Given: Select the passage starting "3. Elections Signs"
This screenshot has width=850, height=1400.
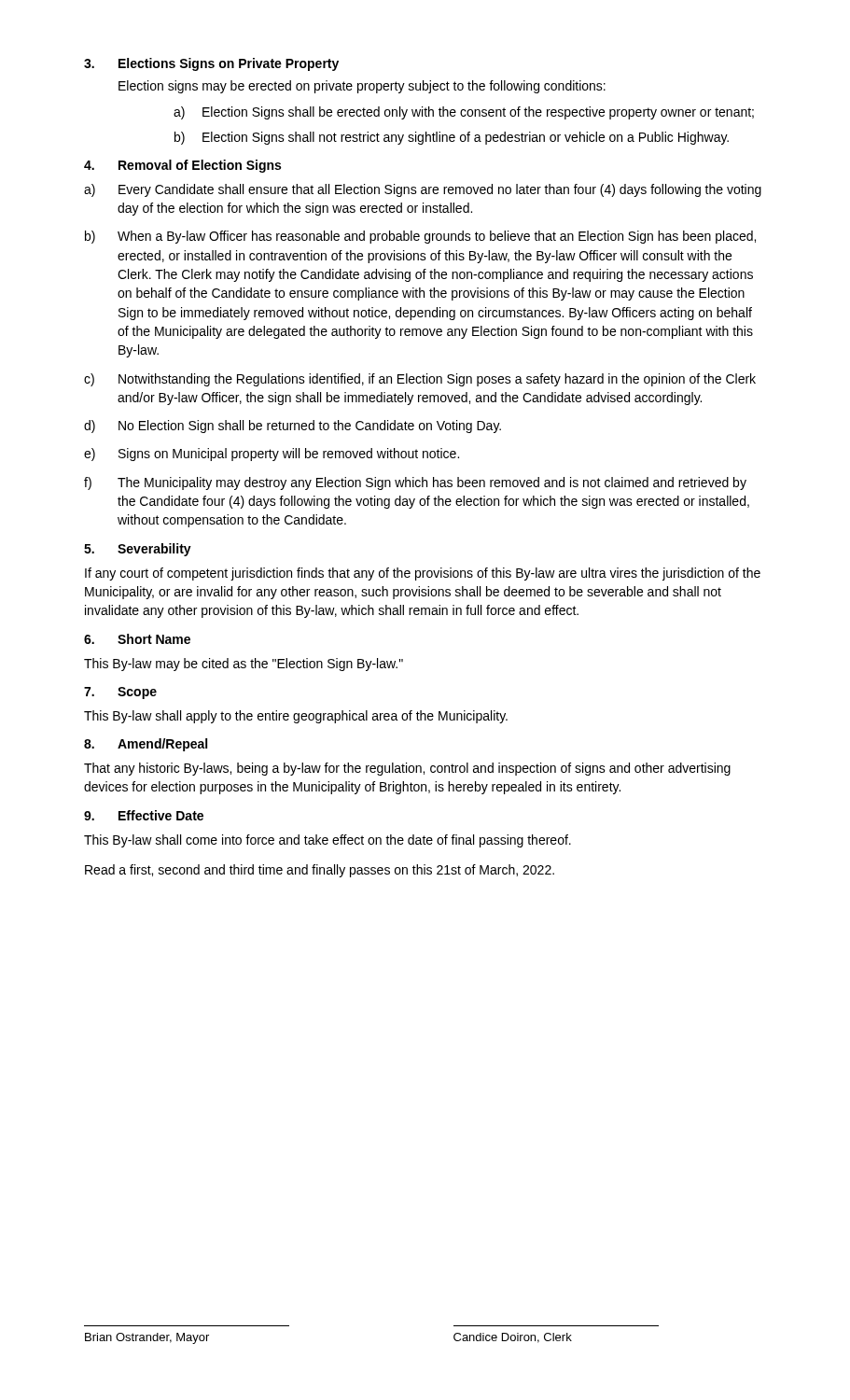Looking at the screenshot, I should click(211, 63).
